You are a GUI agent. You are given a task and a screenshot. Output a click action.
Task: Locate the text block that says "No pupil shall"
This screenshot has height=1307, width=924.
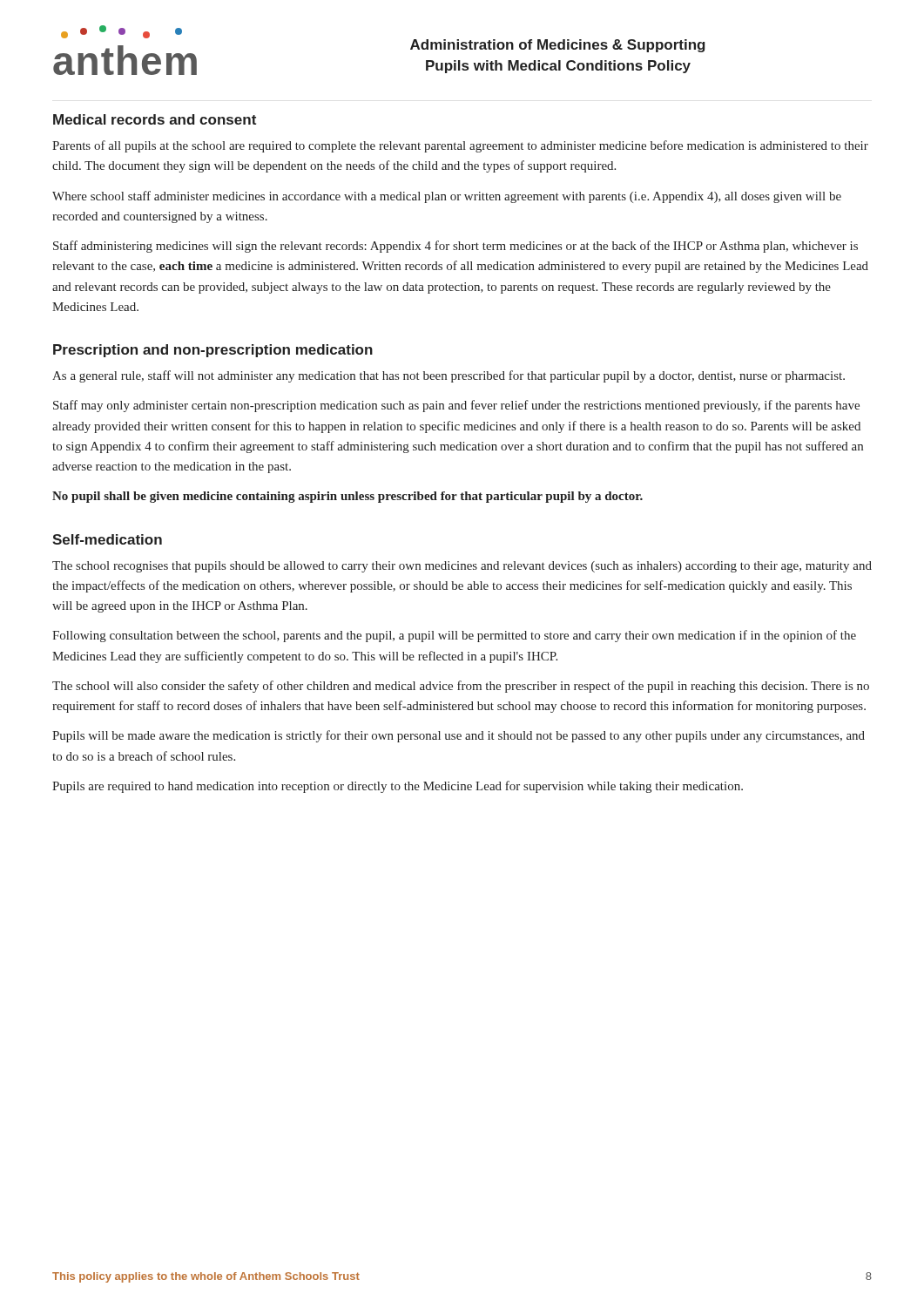(x=462, y=497)
